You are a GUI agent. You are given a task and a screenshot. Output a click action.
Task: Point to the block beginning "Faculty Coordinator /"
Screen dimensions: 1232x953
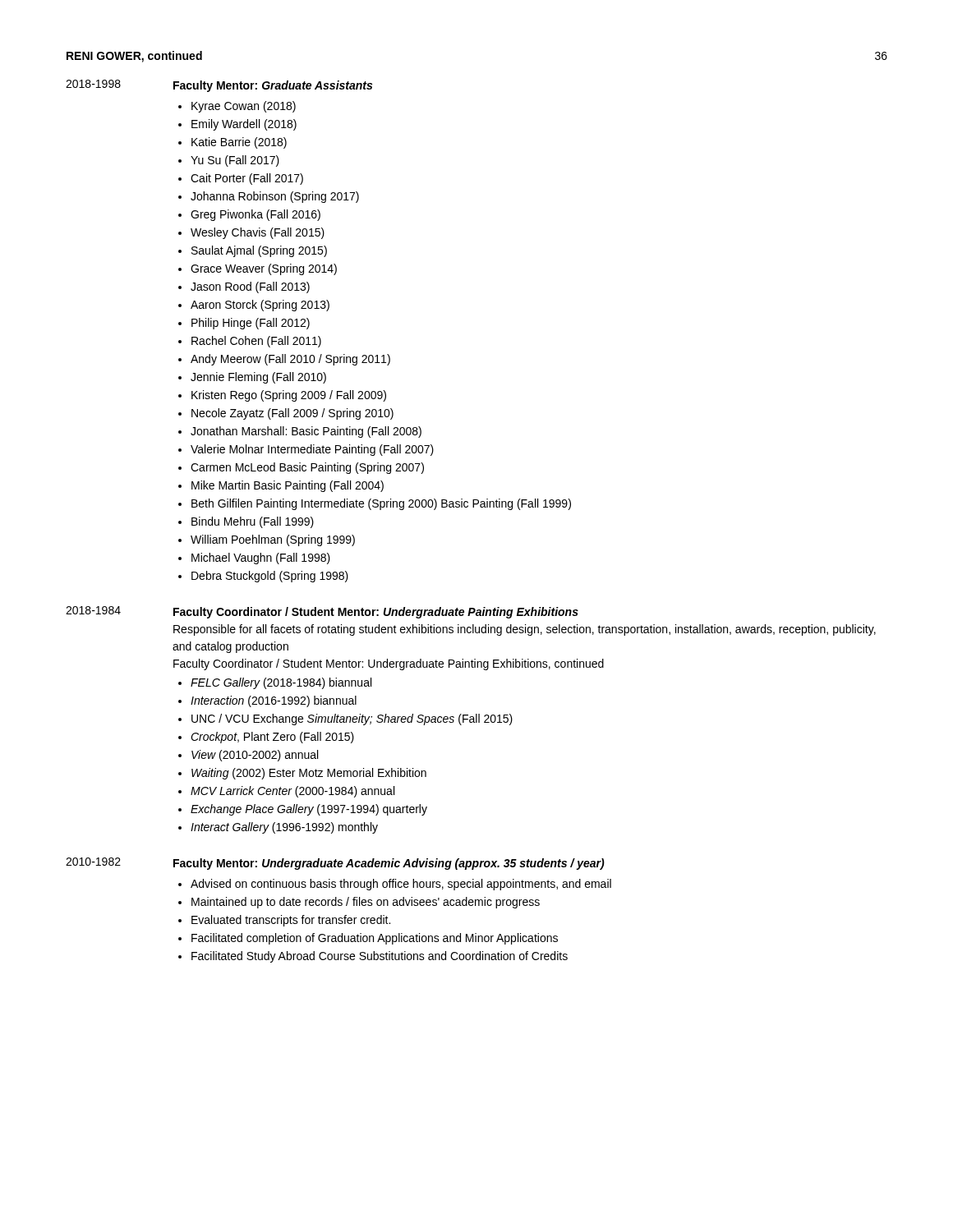tap(524, 638)
